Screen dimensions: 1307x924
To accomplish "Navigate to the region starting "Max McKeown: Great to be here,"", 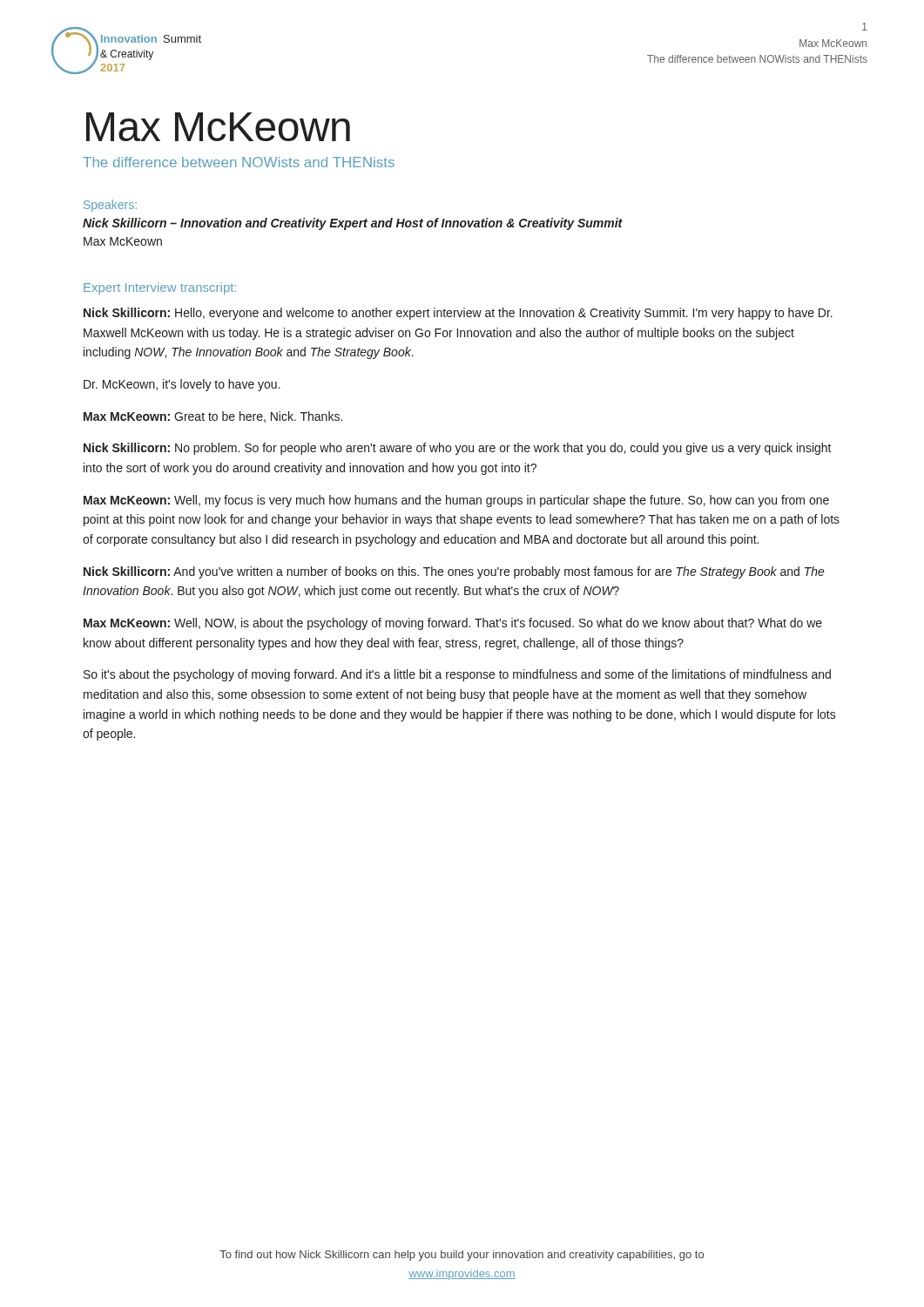I will pos(213,416).
